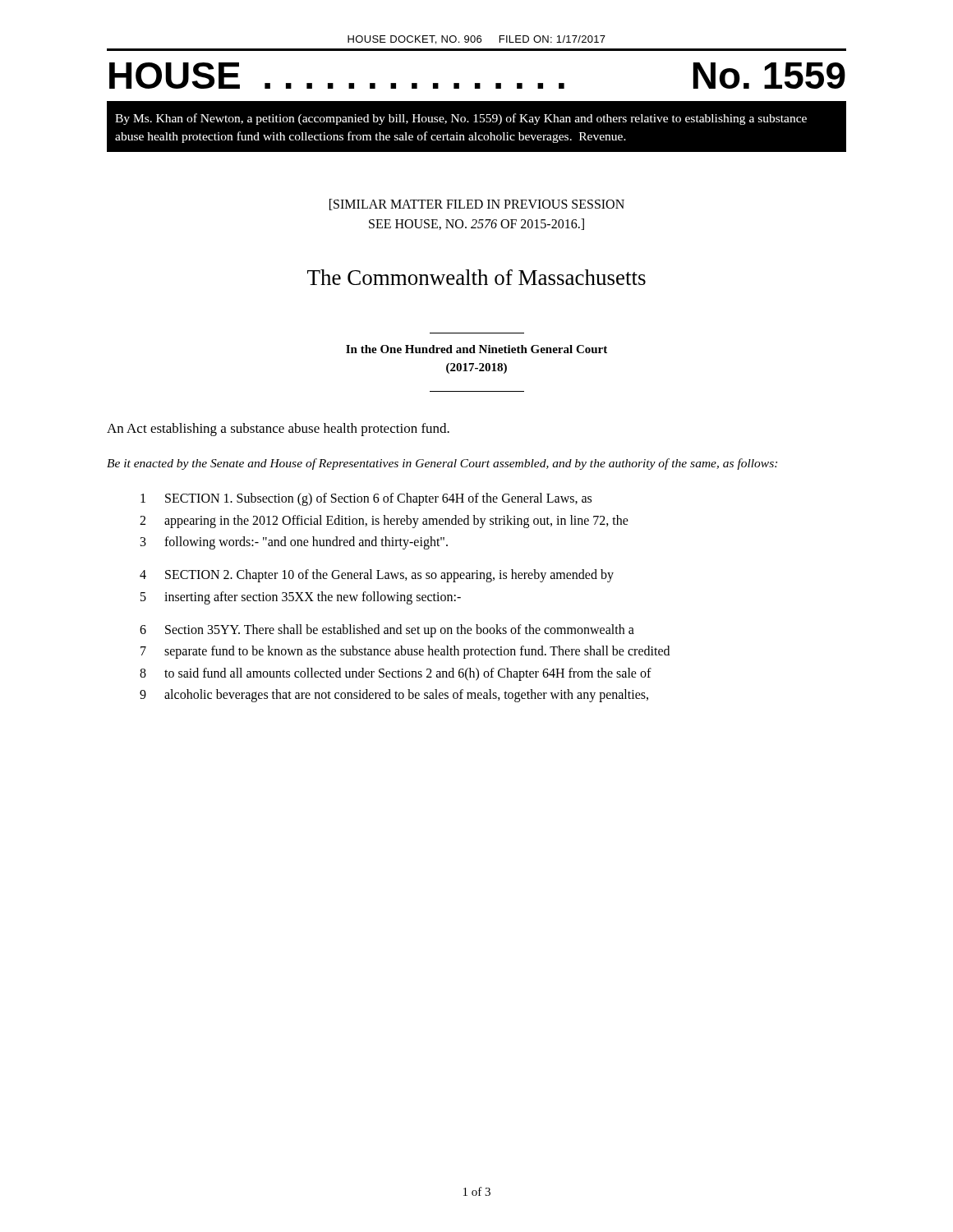The width and height of the screenshot is (953, 1232).
Task: Select the text block starting "HOUSE . . . . ."
Action: click(476, 76)
